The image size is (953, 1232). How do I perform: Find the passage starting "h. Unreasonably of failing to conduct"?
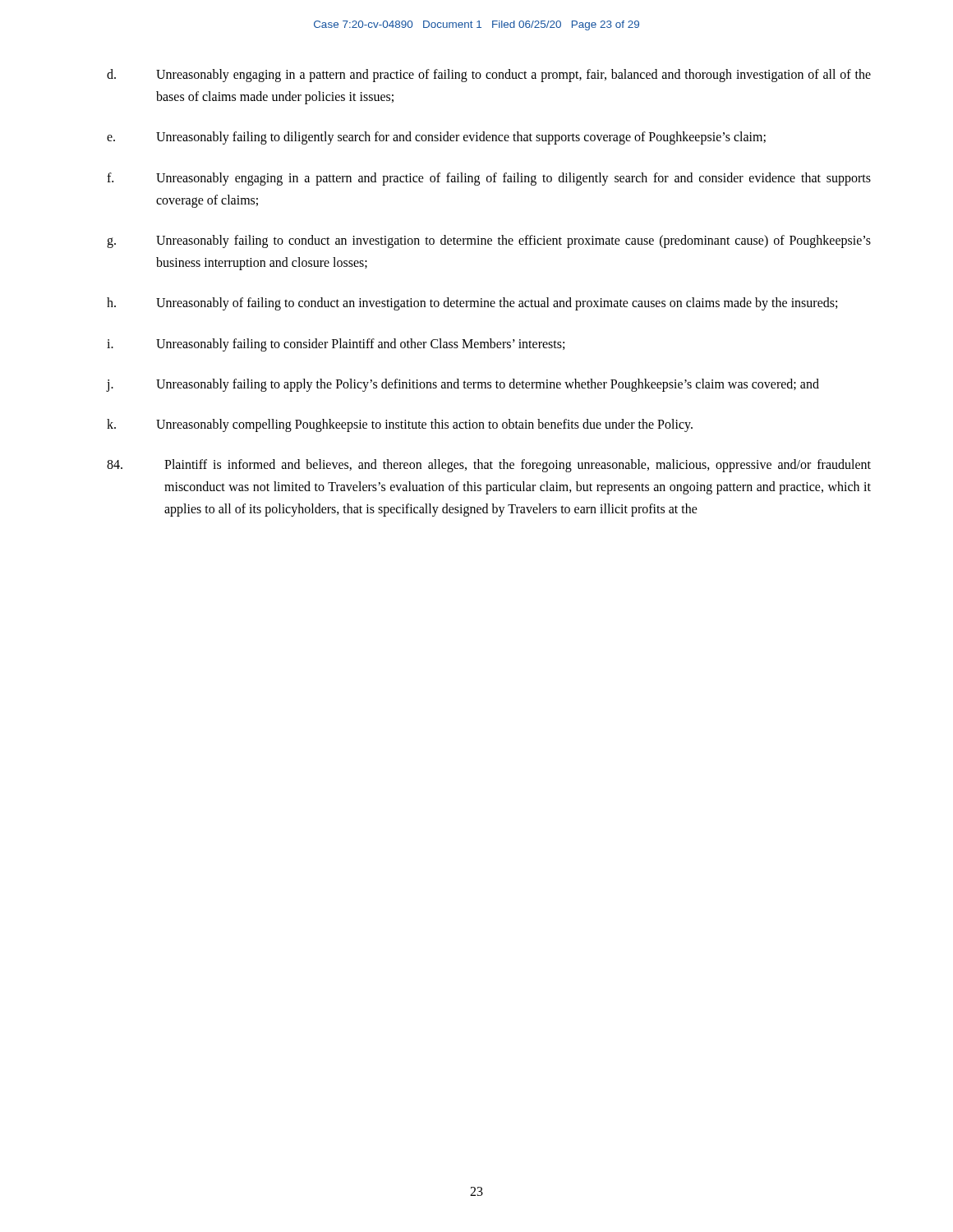(489, 303)
